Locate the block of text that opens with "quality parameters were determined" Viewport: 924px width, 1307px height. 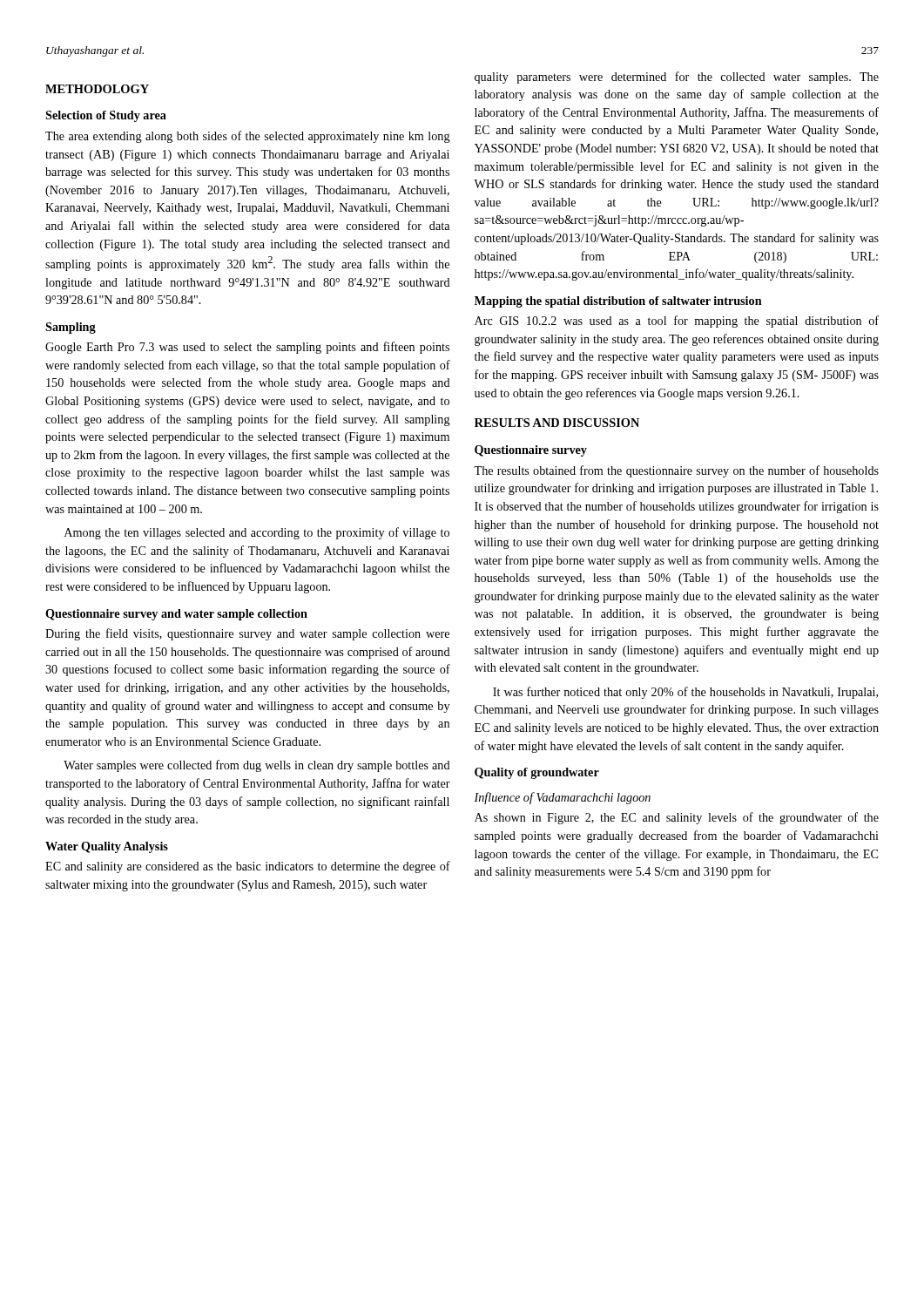[676, 175]
